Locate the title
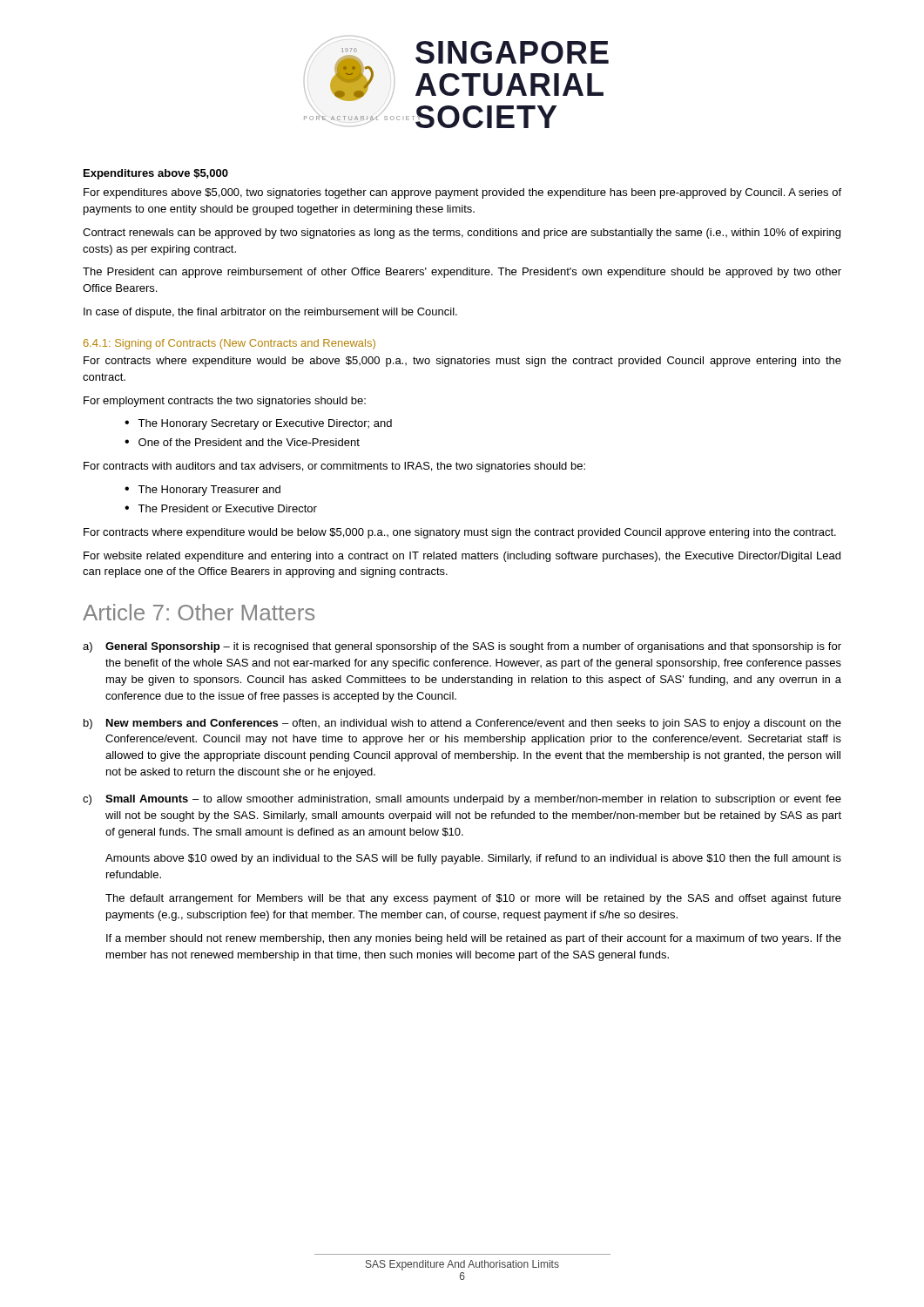This screenshot has width=924, height=1307. coord(199,613)
